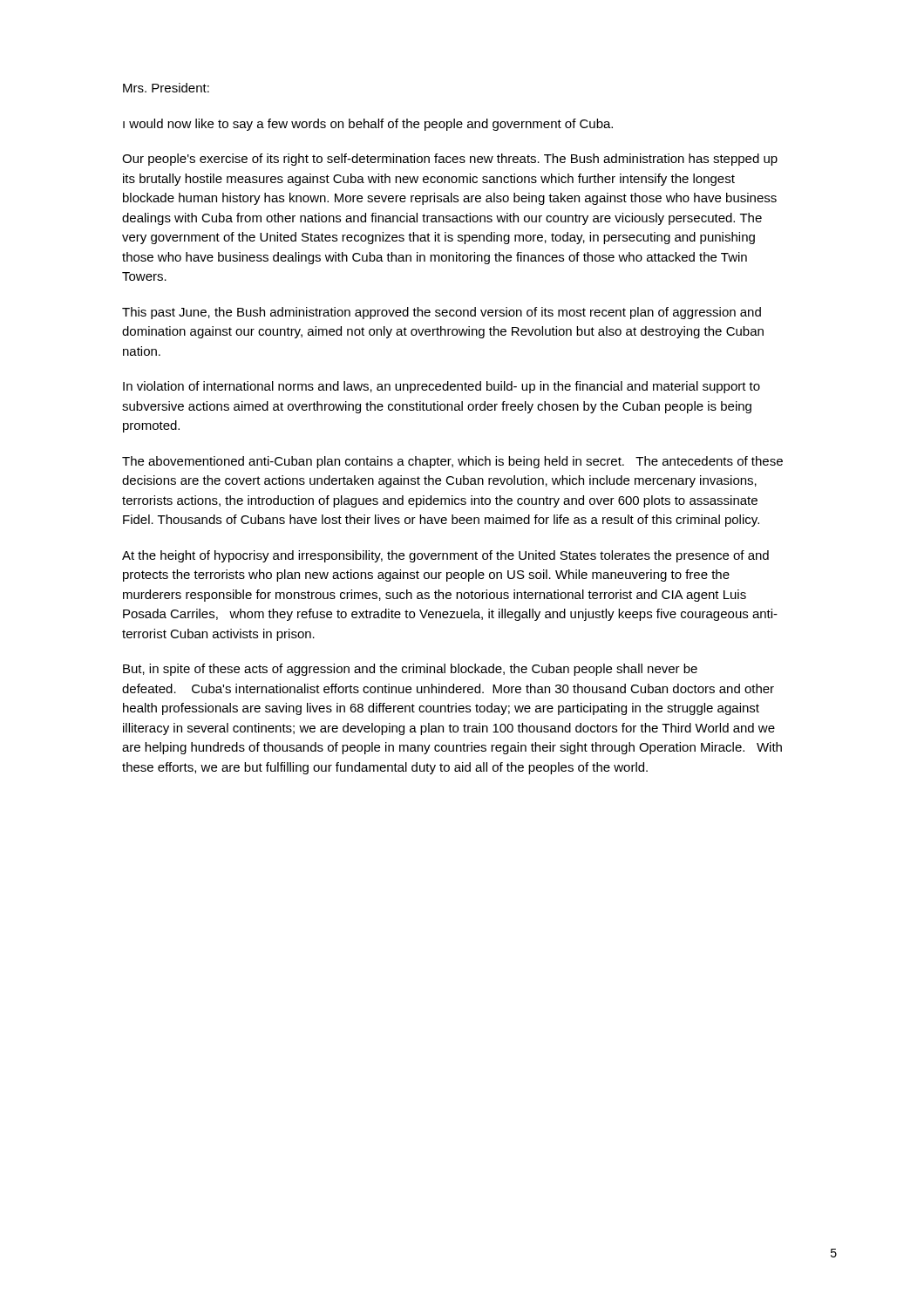Click on the text starting "In violation of international norms and laws,"

[x=441, y=405]
